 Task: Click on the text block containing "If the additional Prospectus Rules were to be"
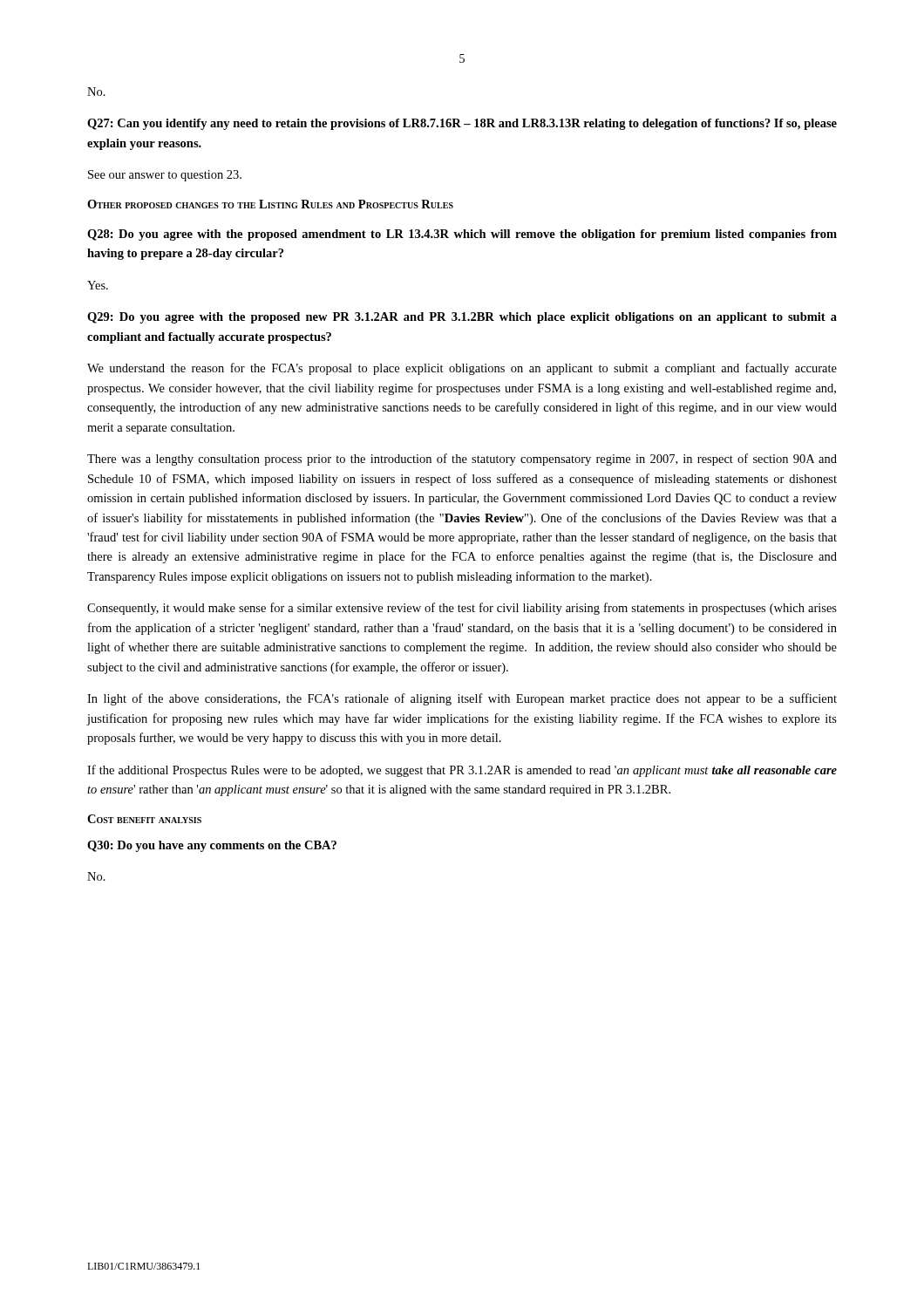[462, 780]
